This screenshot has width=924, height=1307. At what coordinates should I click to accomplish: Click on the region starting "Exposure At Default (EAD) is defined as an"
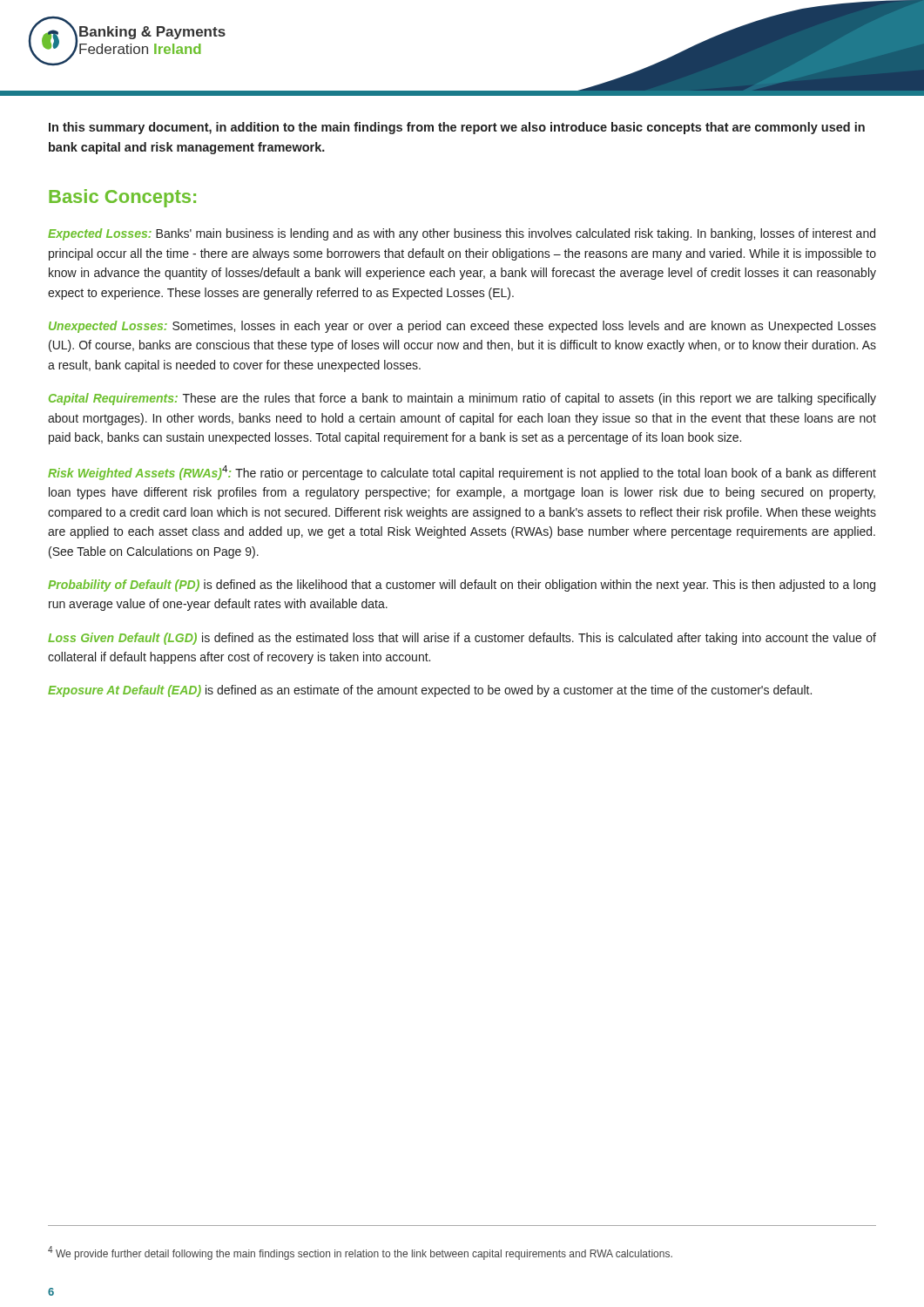[x=430, y=690]
